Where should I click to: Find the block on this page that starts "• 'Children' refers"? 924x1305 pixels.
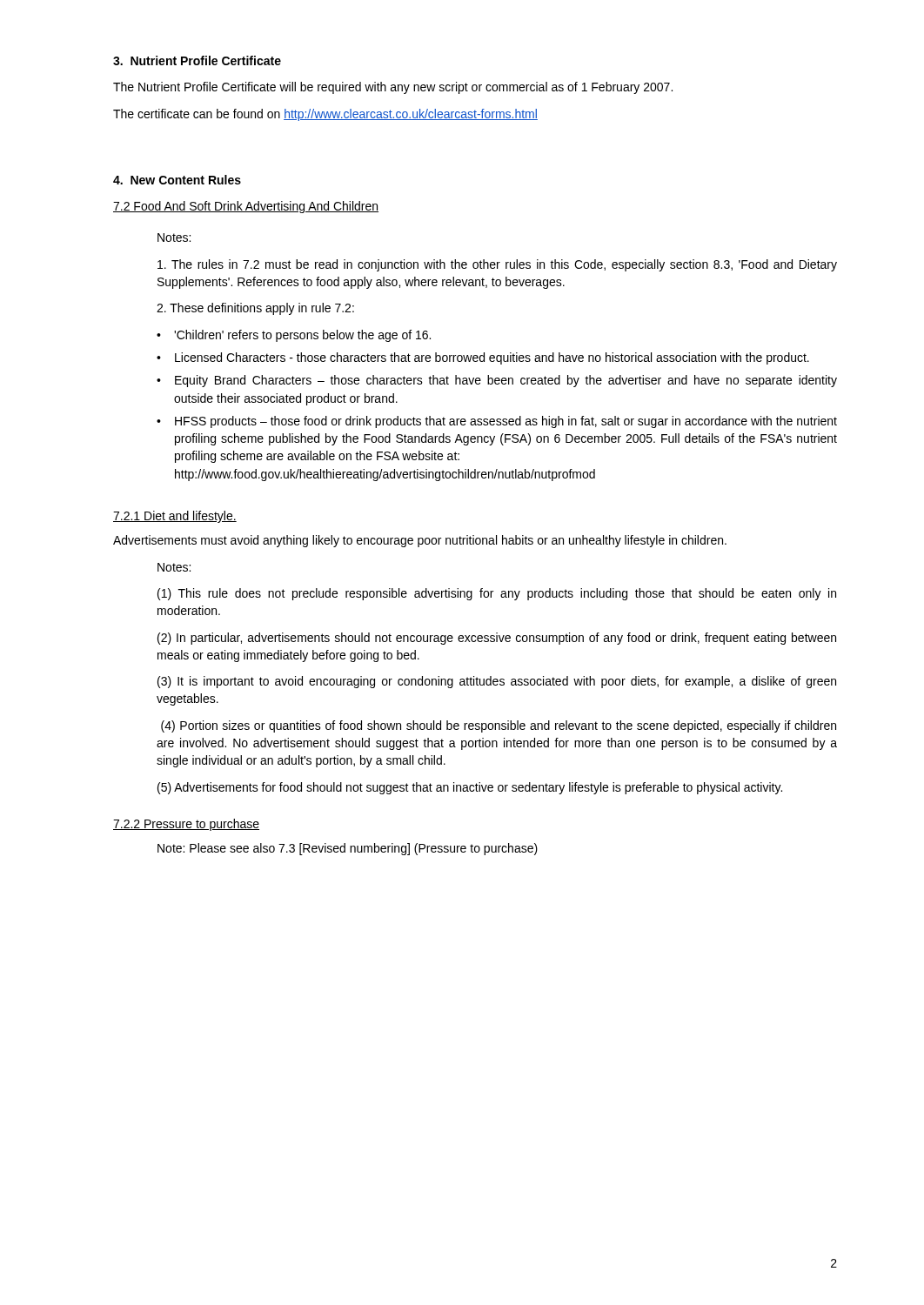tap(294, 336)
